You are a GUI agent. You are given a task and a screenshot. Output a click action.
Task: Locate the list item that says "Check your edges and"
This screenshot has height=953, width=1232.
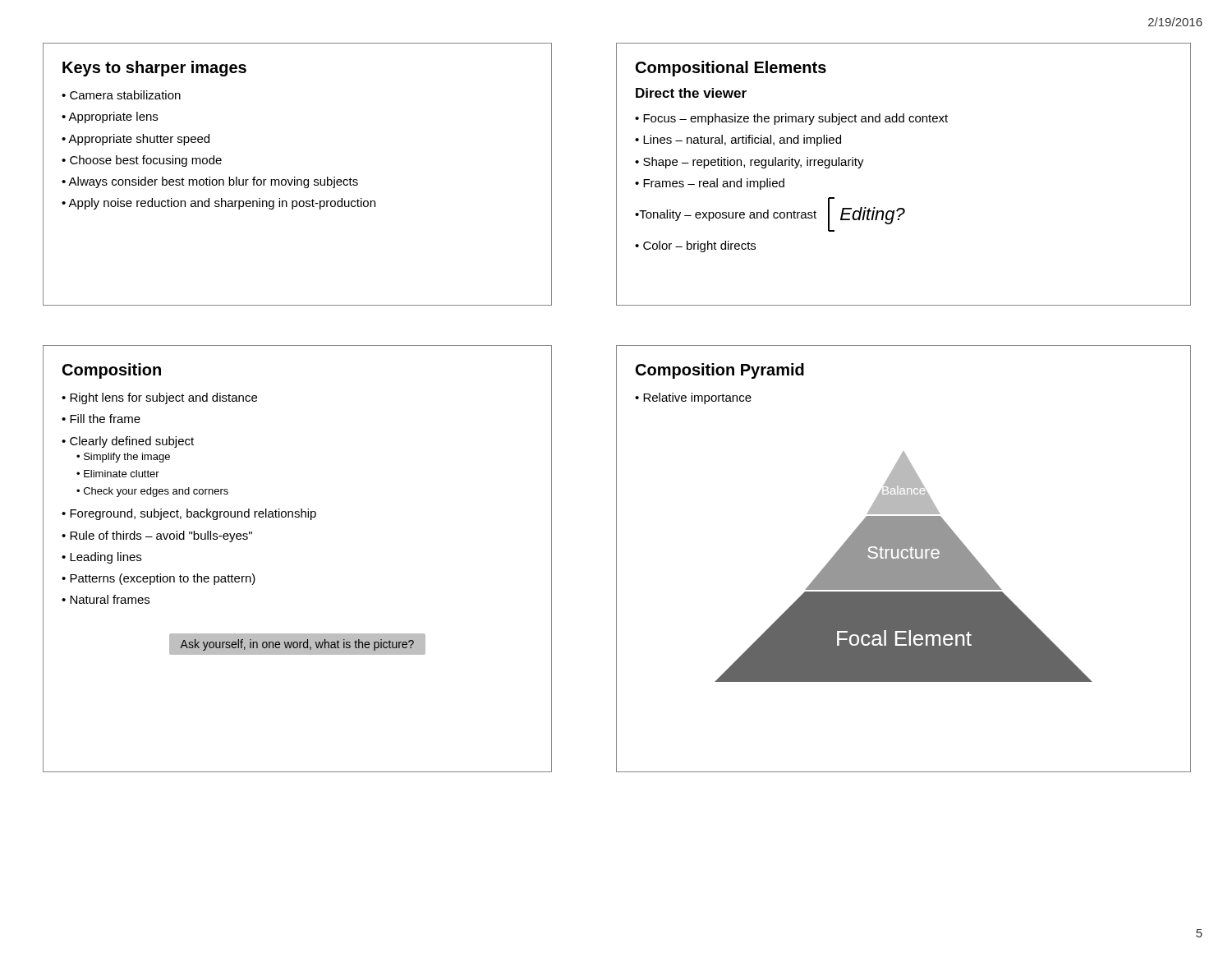point(156,490)
